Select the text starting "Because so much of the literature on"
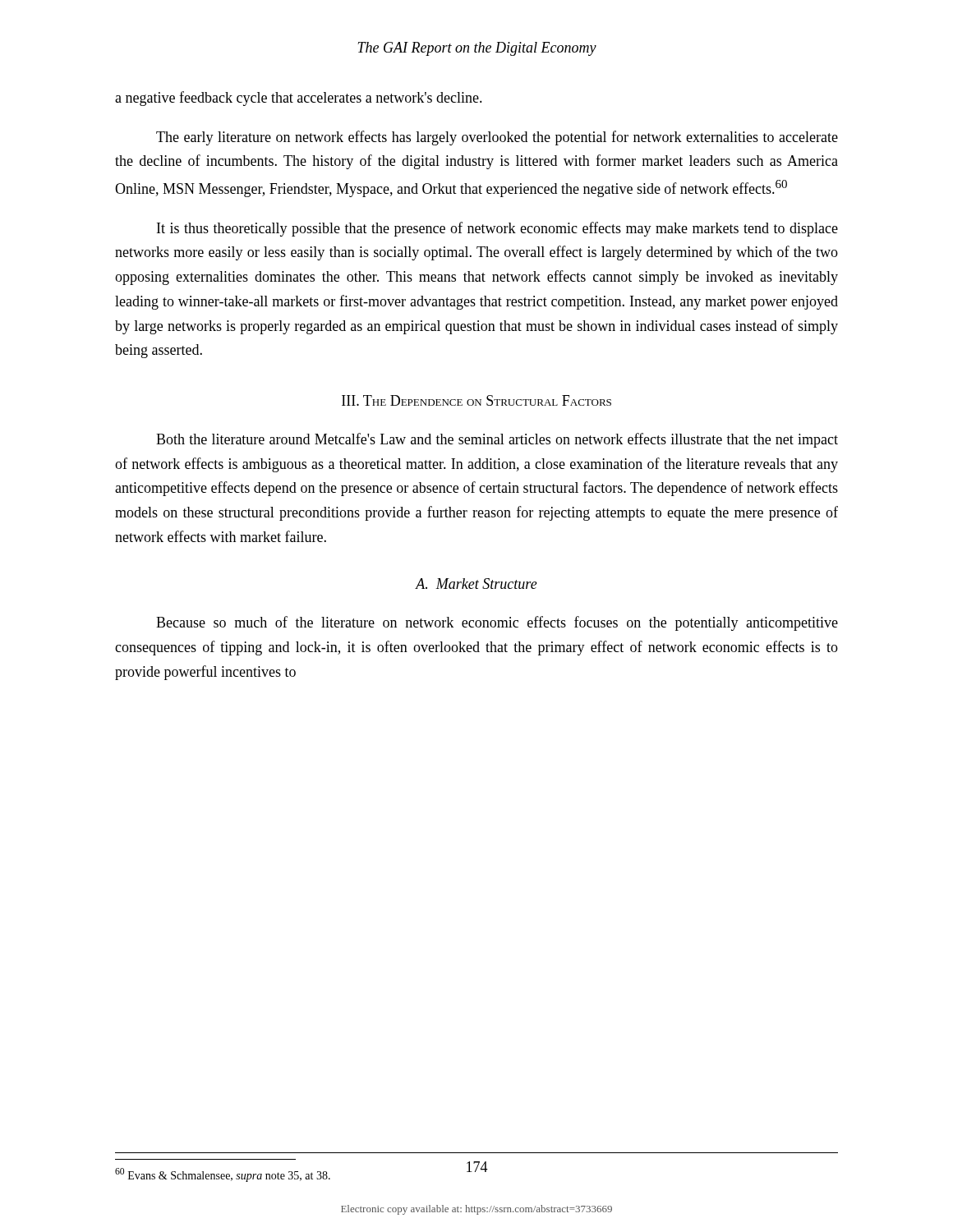 [x=476, y=647]
